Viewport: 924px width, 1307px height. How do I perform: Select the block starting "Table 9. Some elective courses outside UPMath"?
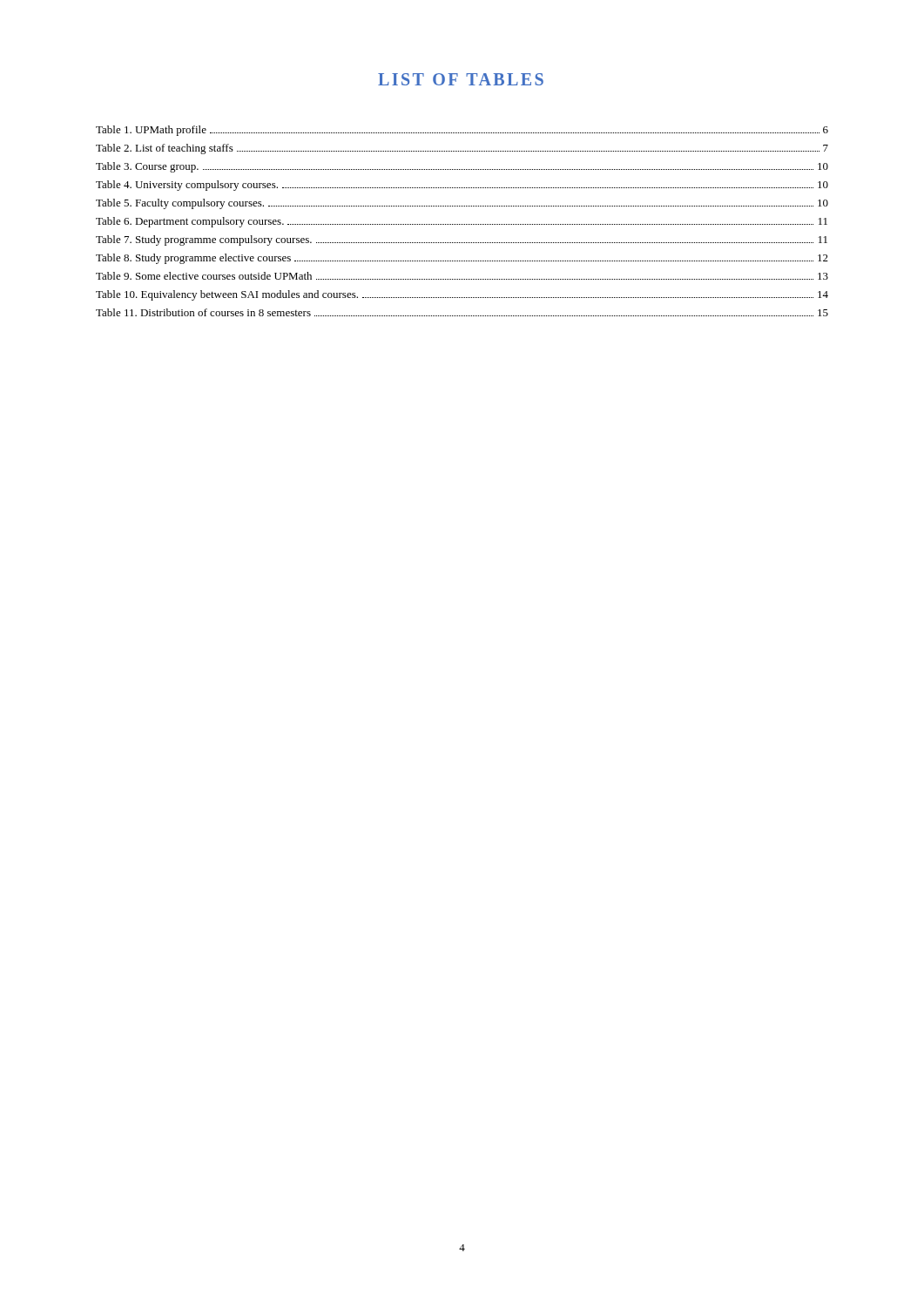click(462, 276)
